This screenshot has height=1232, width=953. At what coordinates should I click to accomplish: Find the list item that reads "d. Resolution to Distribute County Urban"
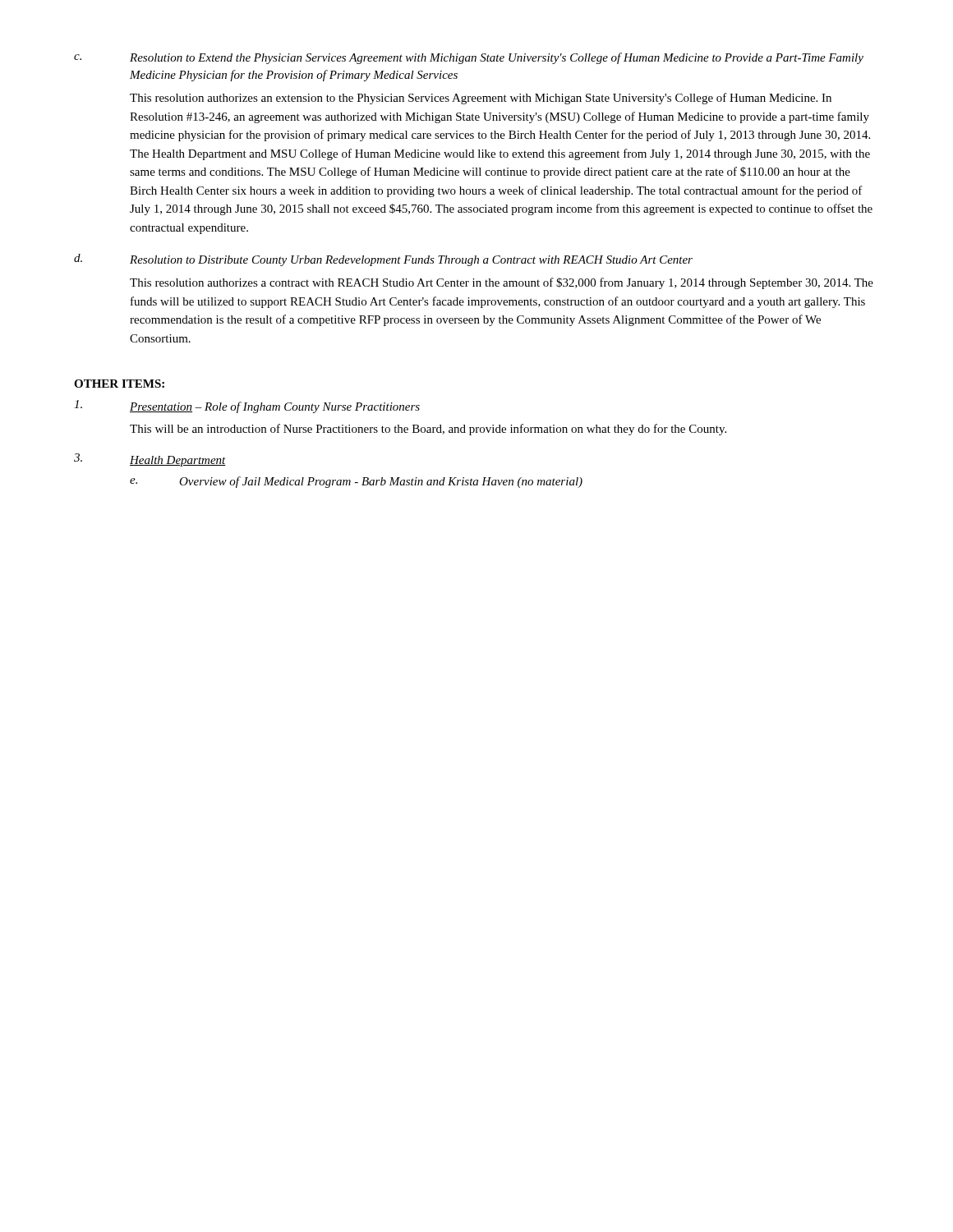click(383, 260)
